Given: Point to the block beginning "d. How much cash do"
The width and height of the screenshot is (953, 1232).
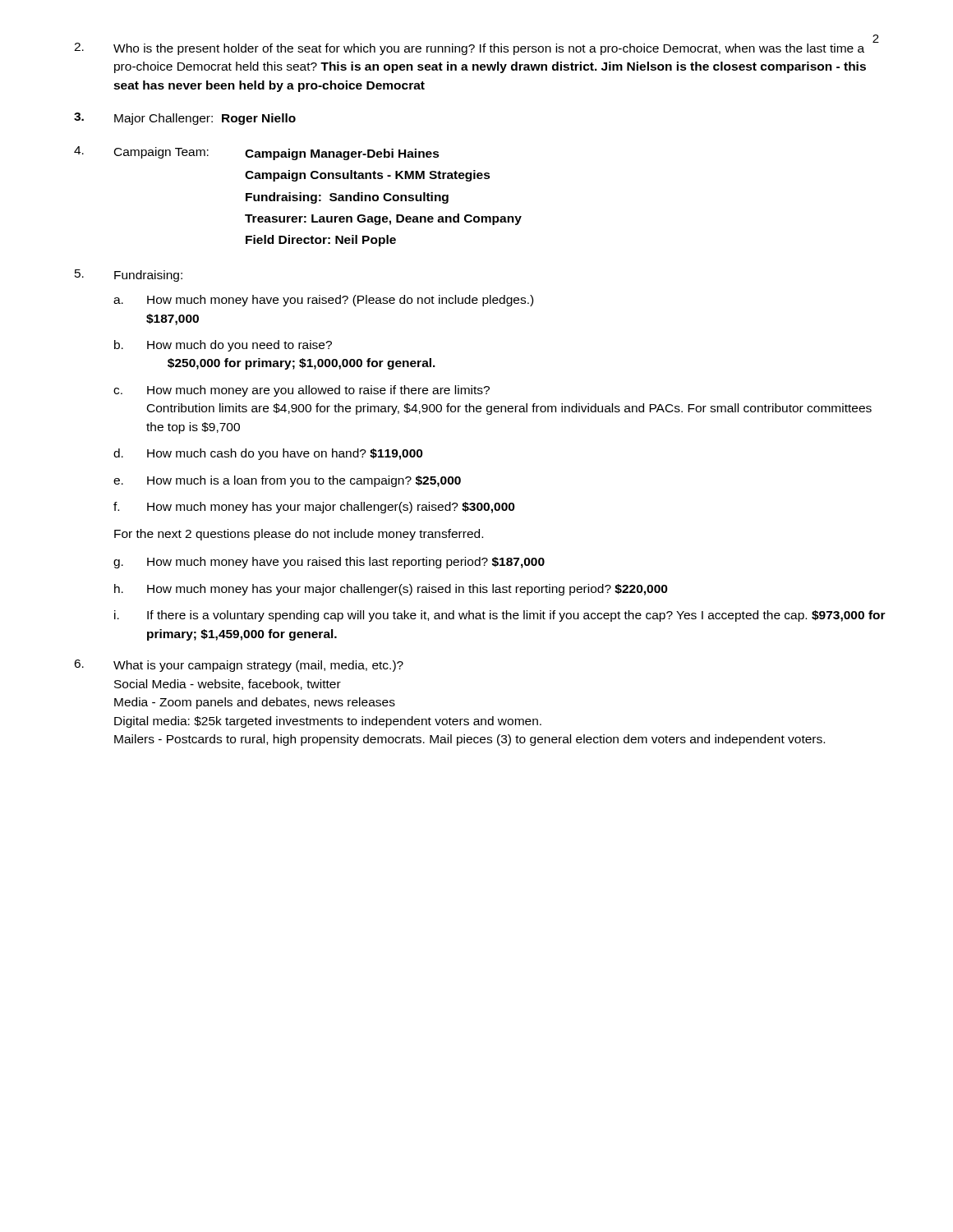Looking at the screenshot, I should coord(268,454).
